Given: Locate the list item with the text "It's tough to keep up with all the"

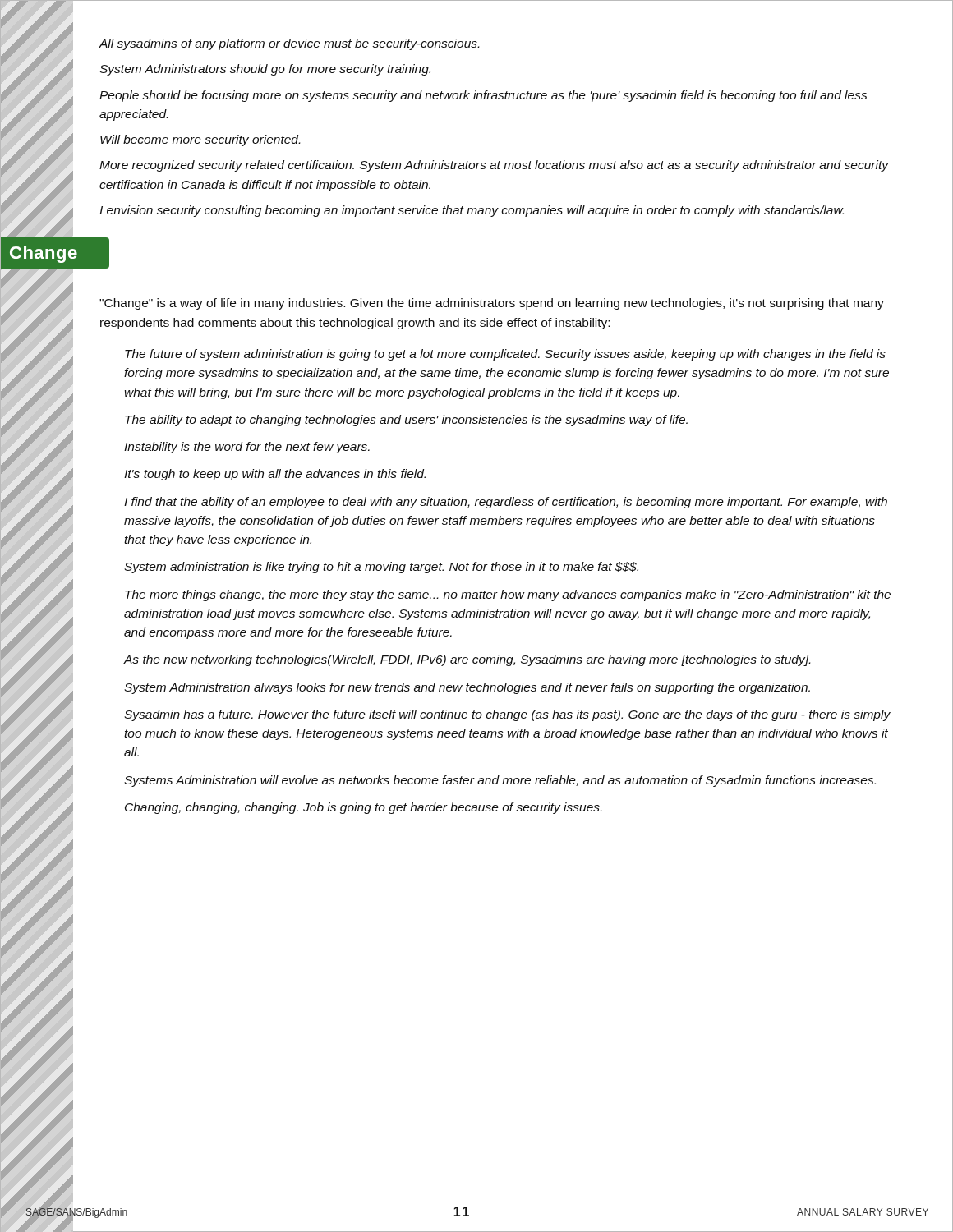Looking at the screenshot, I should coord(275,475).
